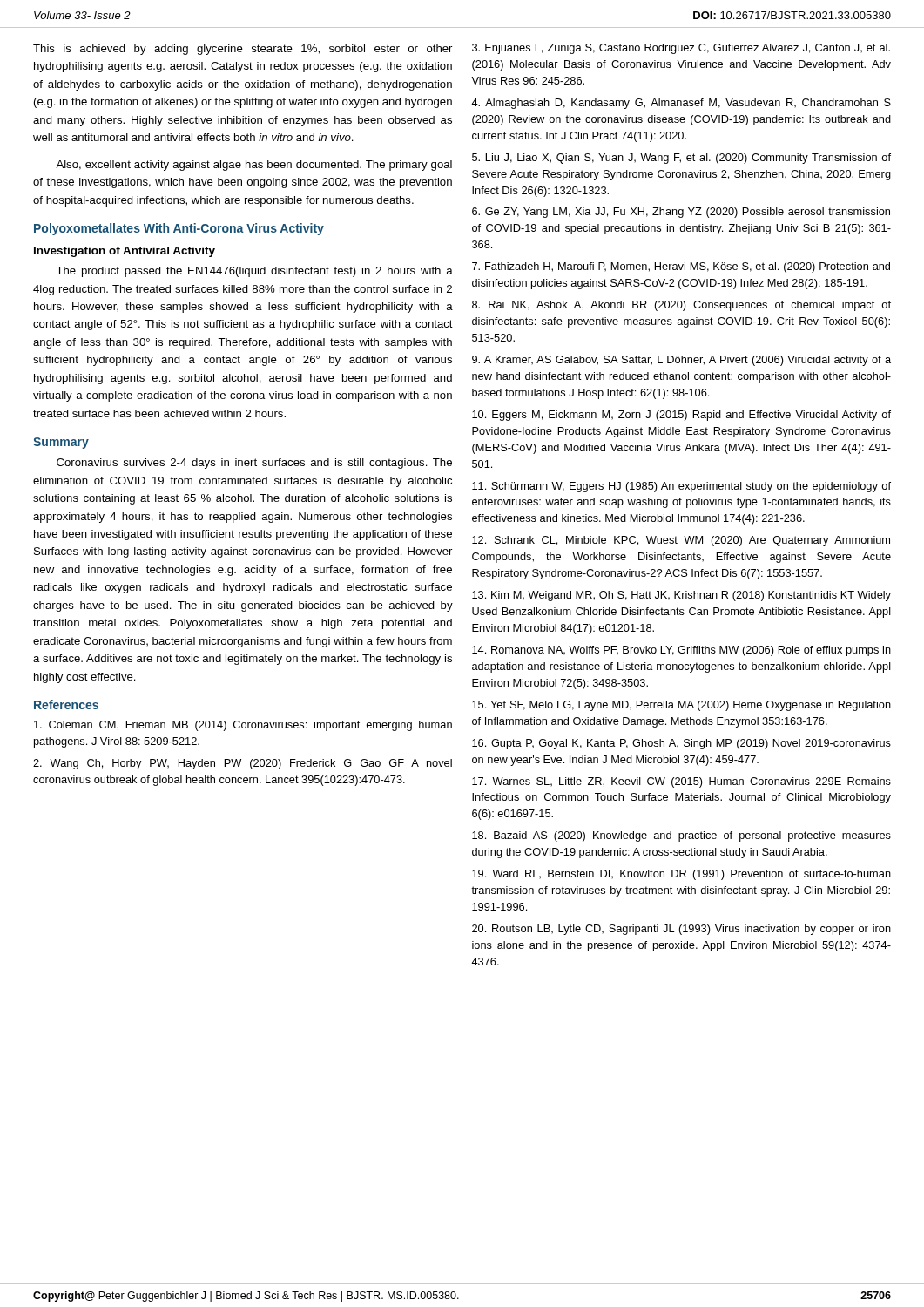Locate the text block with the text "The product passed the EN14476(liquid"

click(x=243, y=342)
